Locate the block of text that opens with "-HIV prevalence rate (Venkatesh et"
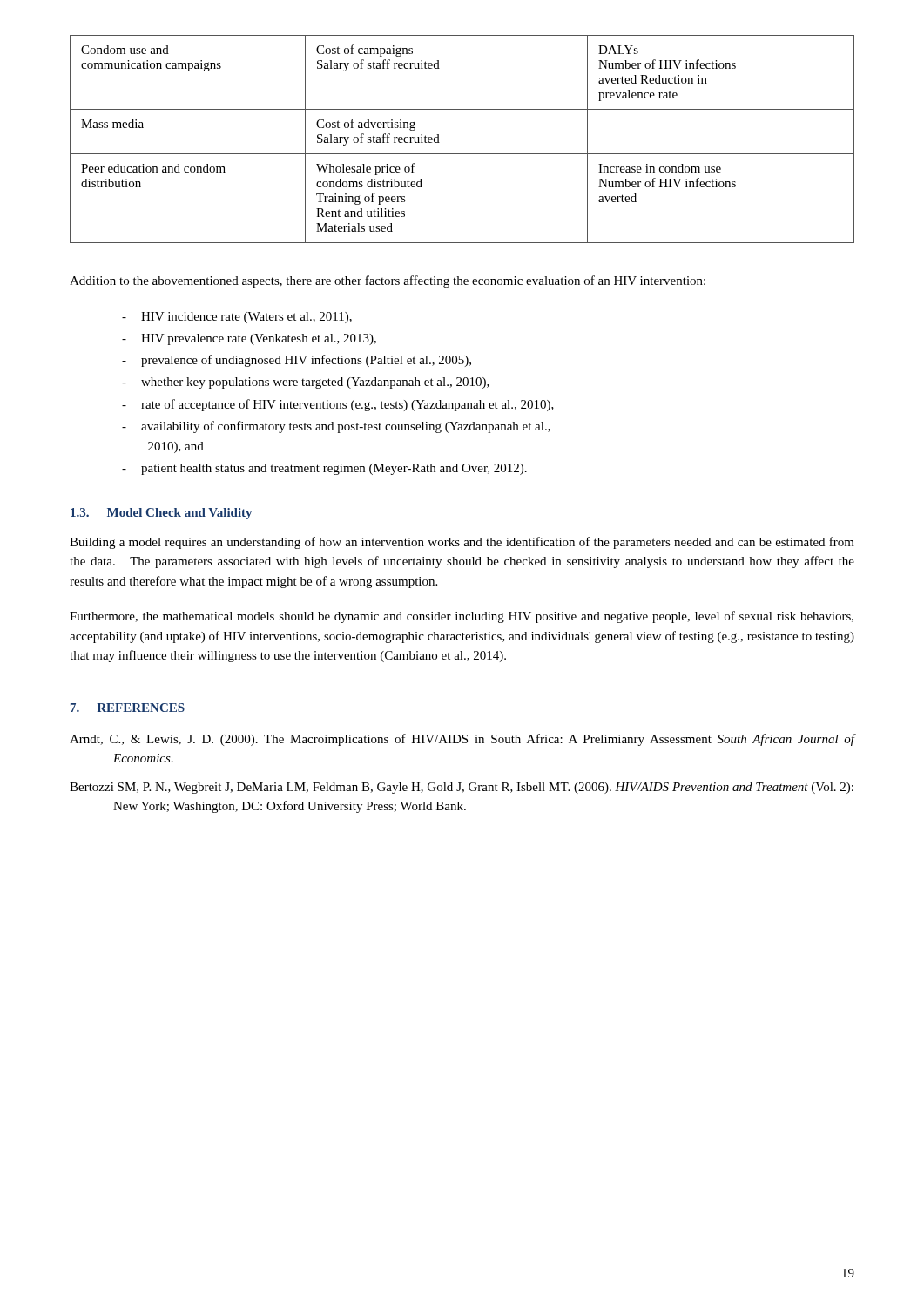 [249, 338]
